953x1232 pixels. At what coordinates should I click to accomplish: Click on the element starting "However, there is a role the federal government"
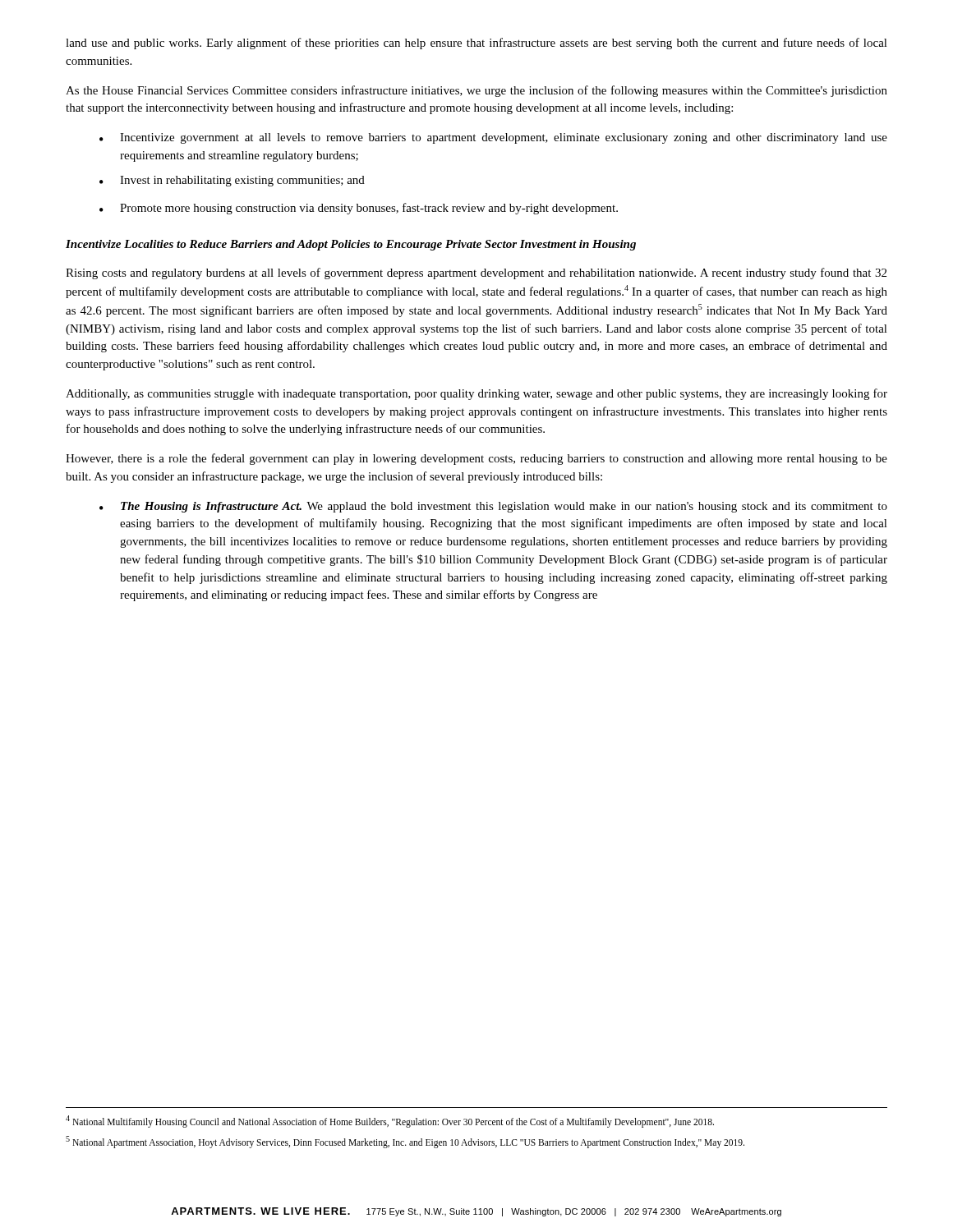point(476,467)
